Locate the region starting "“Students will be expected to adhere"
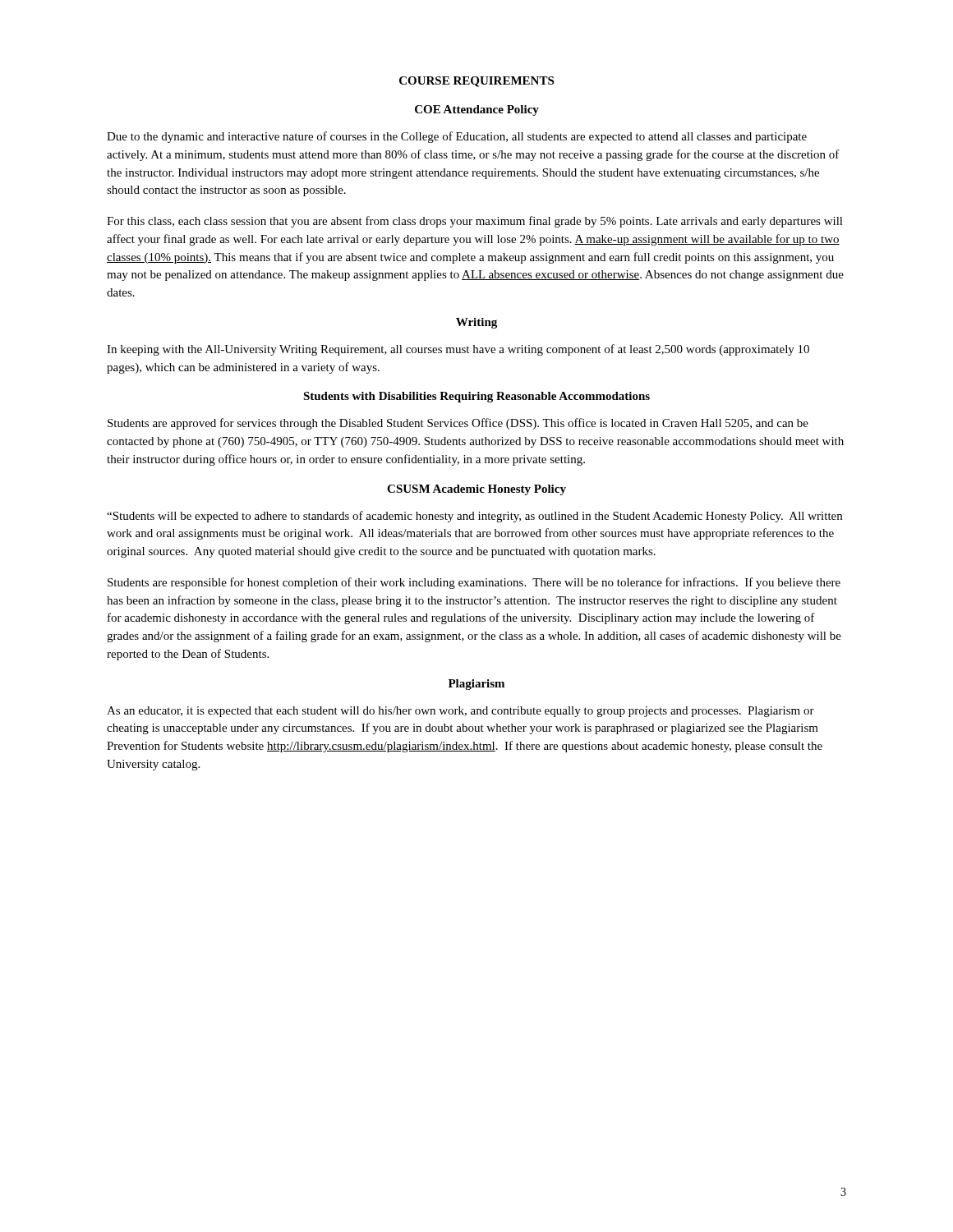The height and width of the screenshot is (1232, 953). 475,533
